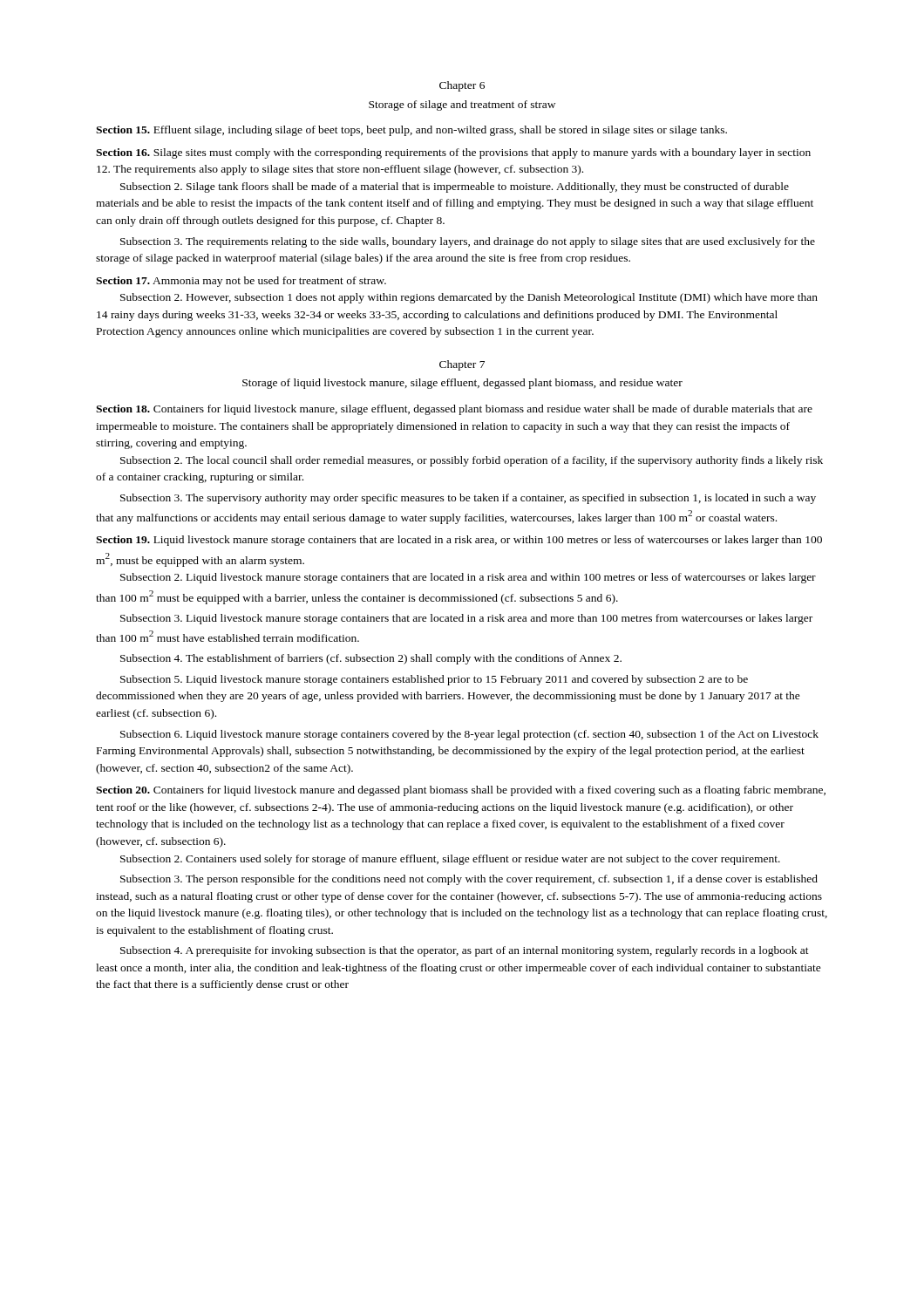Viewport: 924px width, 1308px height.
Task: Where does it say "Chapter 6"?
Action: tap(462, 85)
